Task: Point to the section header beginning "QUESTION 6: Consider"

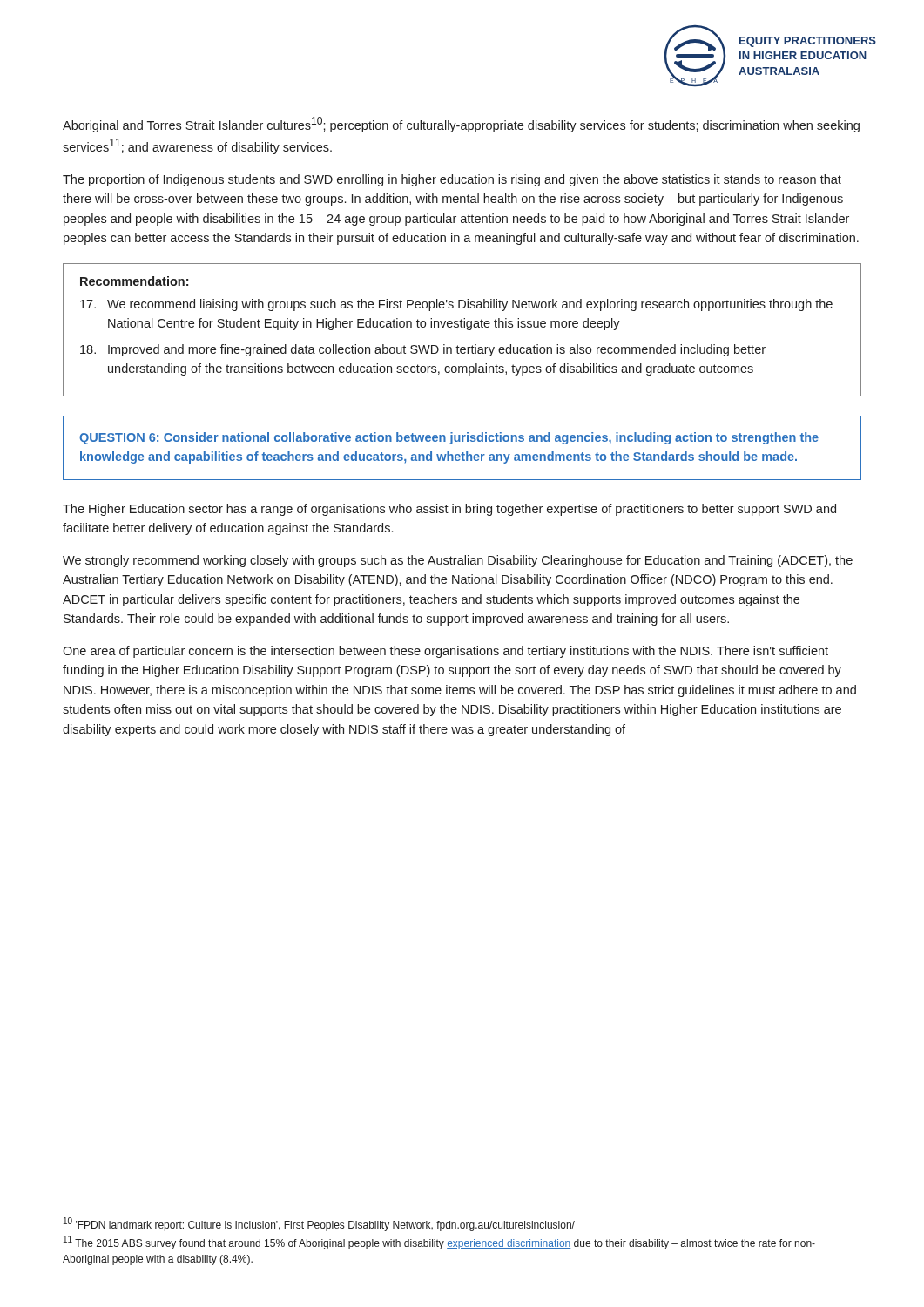Action: [x=462, y=448]
